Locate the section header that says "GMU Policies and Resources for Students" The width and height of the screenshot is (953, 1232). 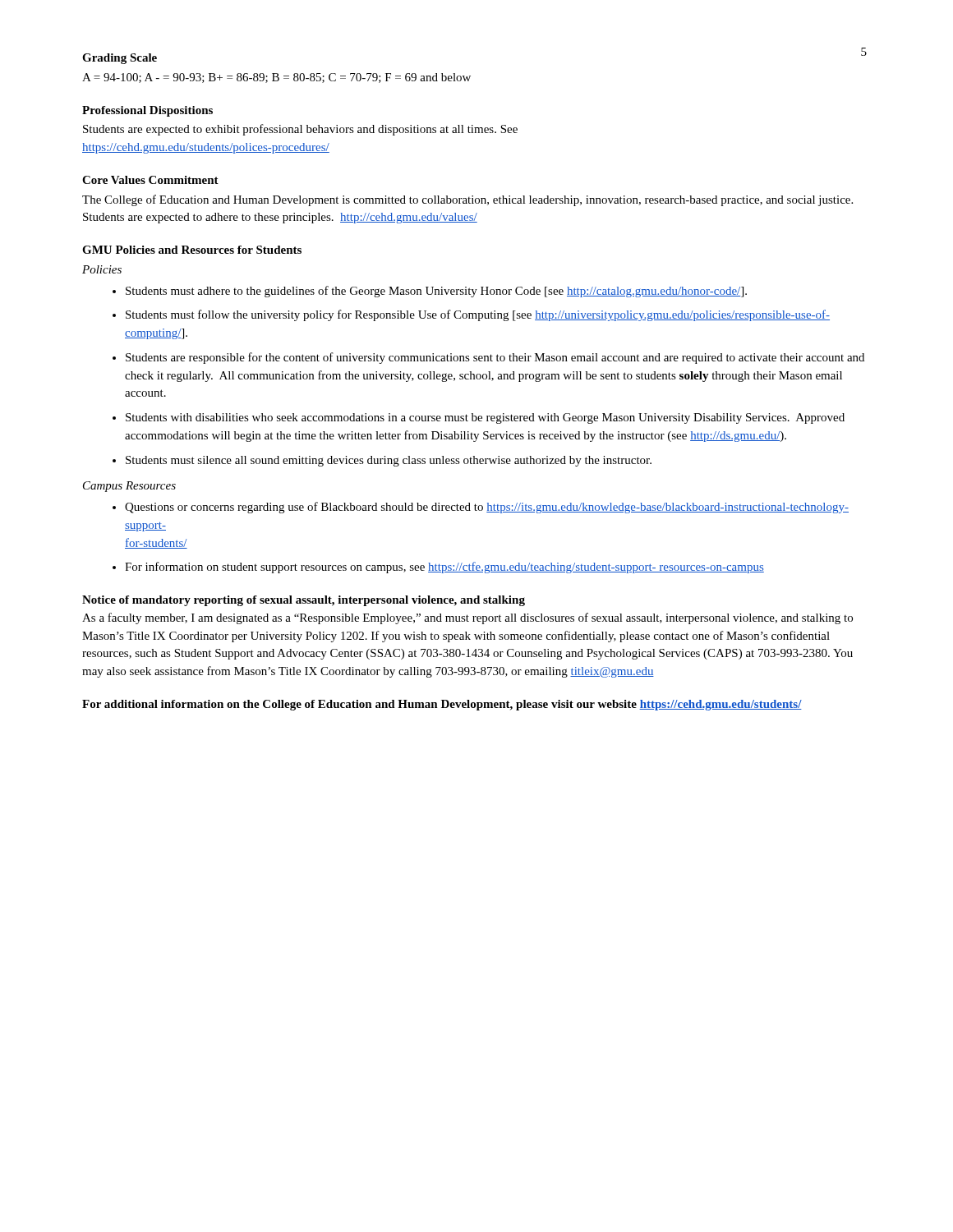[x=192, y=250]
